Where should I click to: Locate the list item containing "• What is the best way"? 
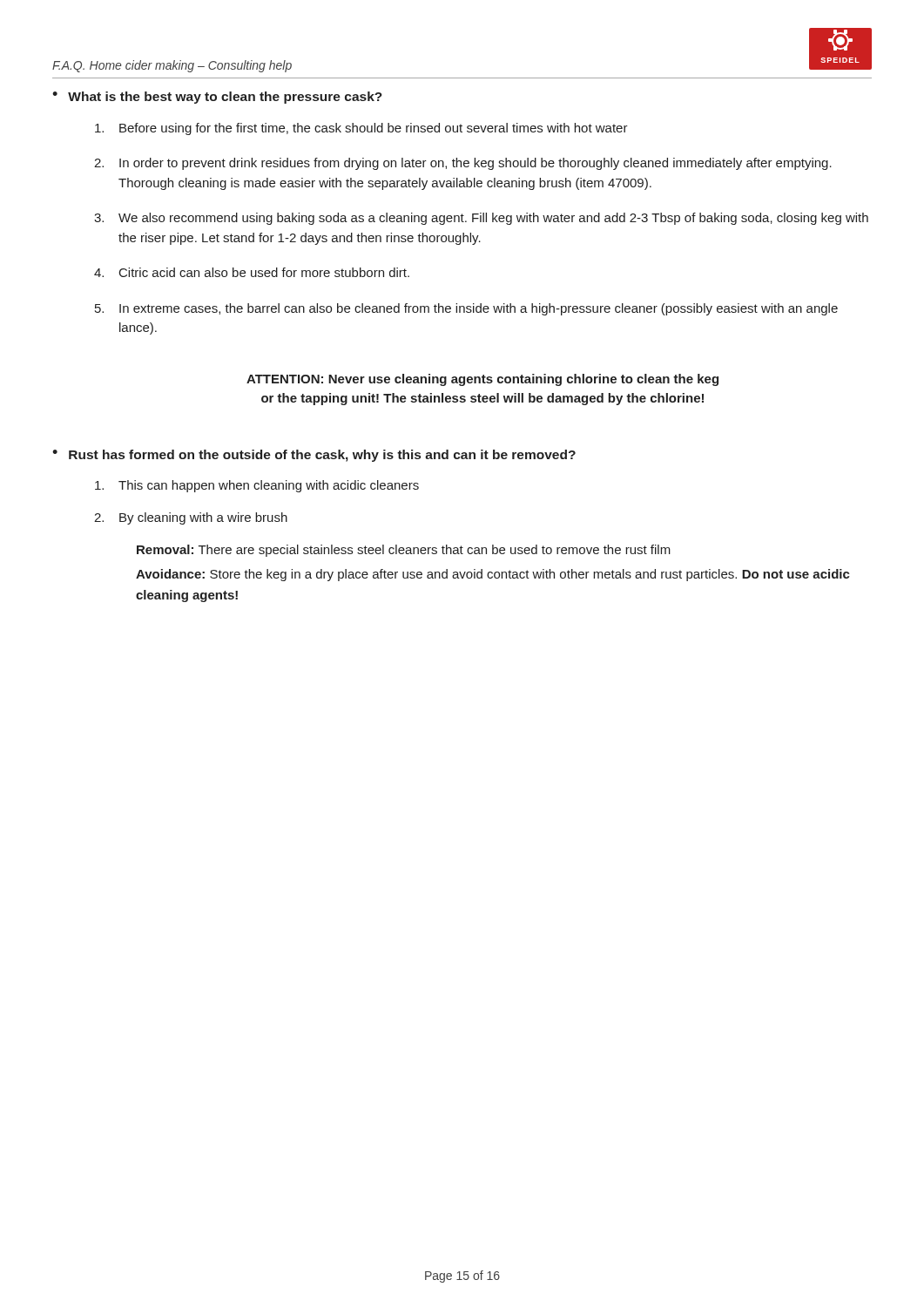217,97
